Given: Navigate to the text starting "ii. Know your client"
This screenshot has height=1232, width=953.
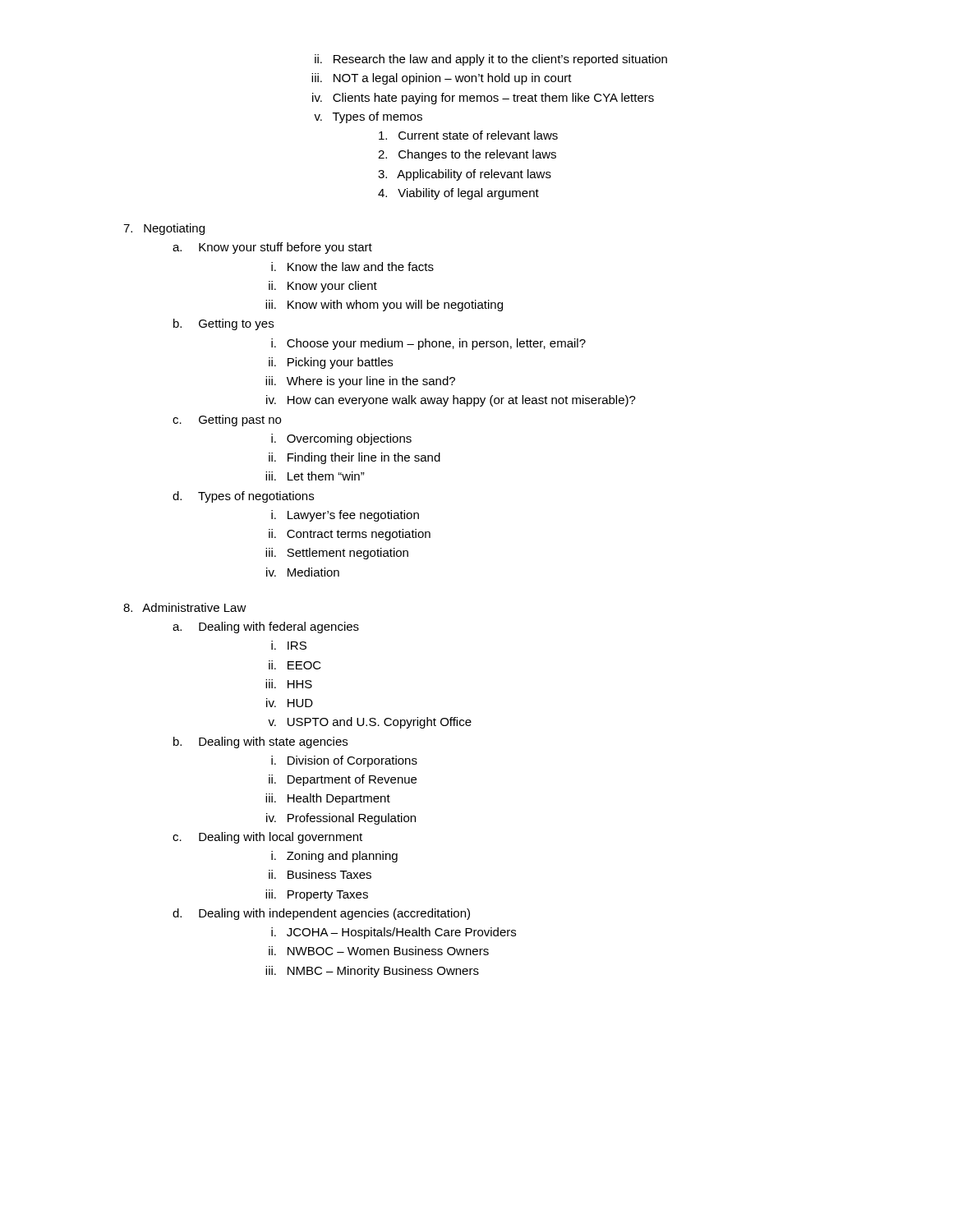Looking at the screenshot, I should [316, 285].
